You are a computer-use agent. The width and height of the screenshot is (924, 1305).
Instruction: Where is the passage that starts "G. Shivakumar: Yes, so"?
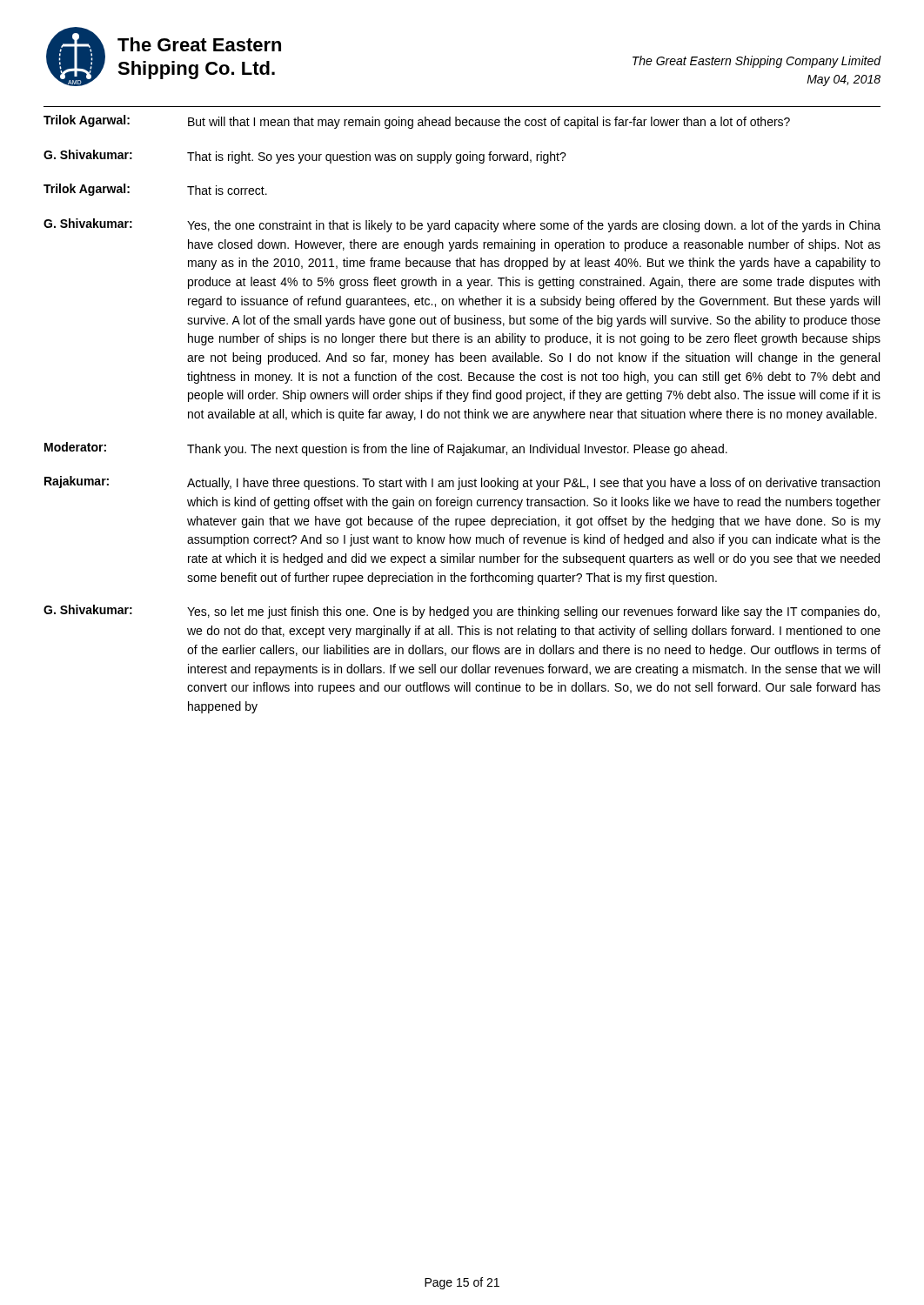point(462,660)
